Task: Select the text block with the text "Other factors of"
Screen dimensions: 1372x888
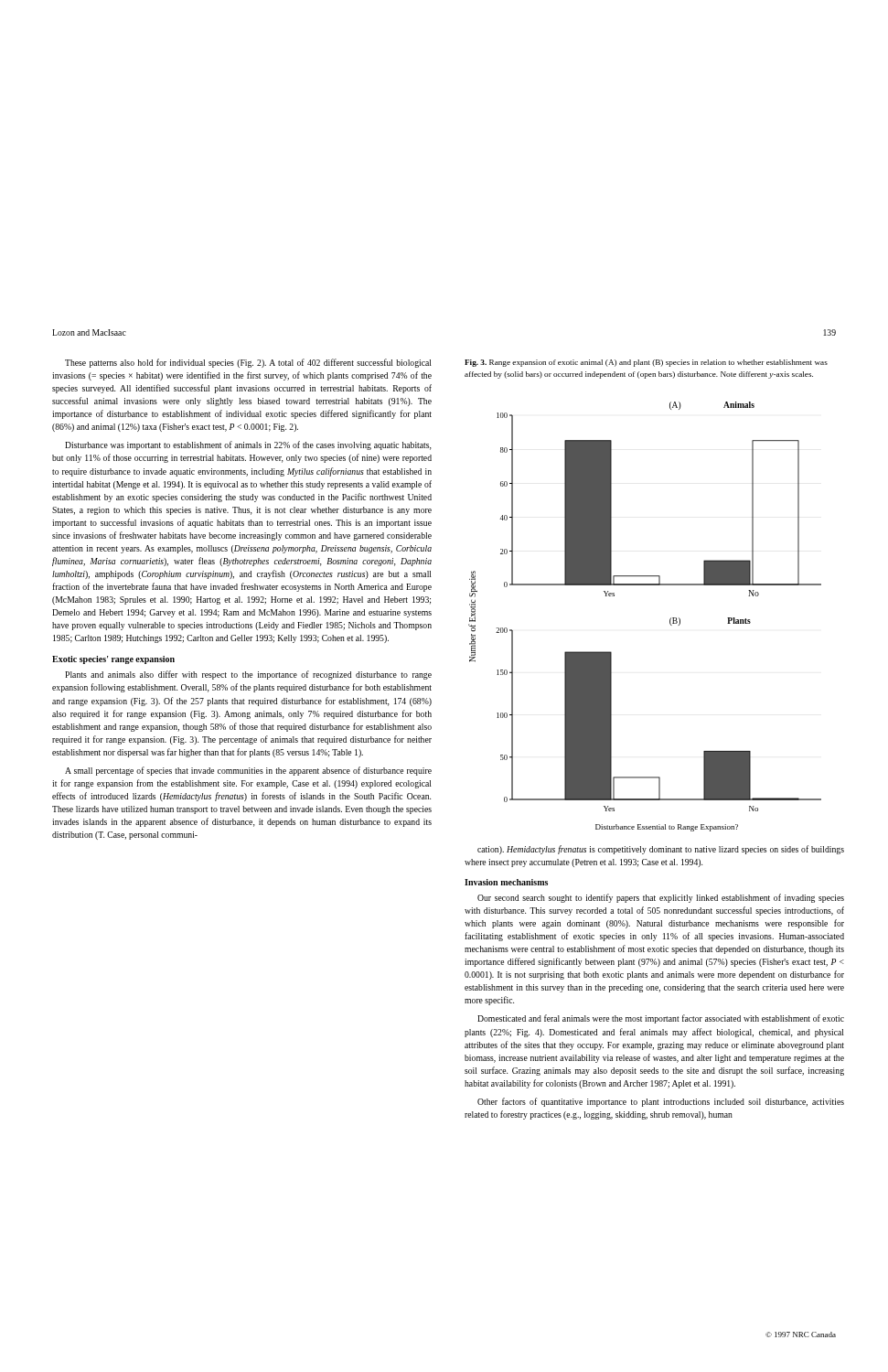Action: click(654, 1108)
